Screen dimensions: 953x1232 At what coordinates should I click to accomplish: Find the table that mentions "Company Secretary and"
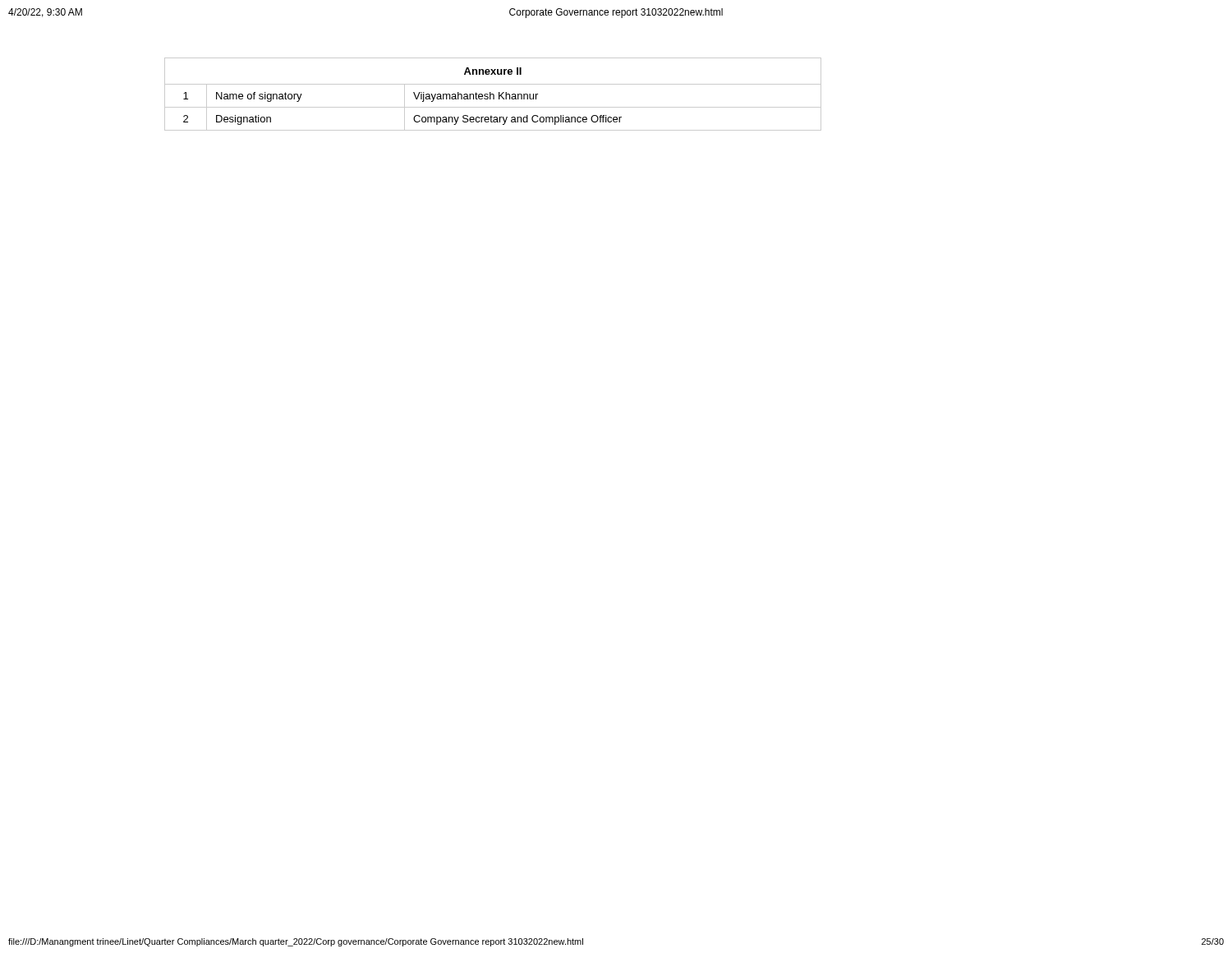pyautogui.click(x=493, y=94)
